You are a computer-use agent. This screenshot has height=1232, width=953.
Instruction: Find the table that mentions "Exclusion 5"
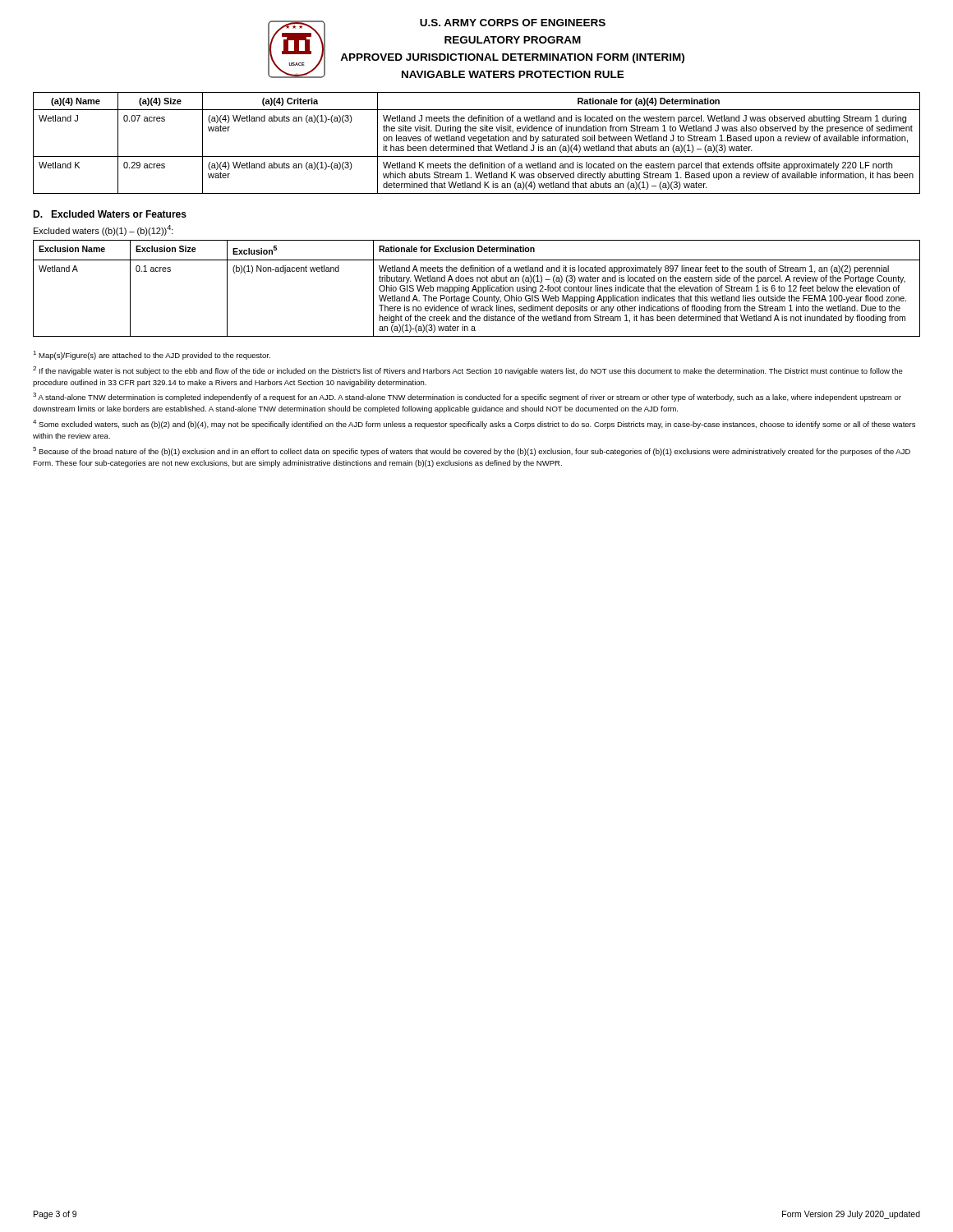476,288
